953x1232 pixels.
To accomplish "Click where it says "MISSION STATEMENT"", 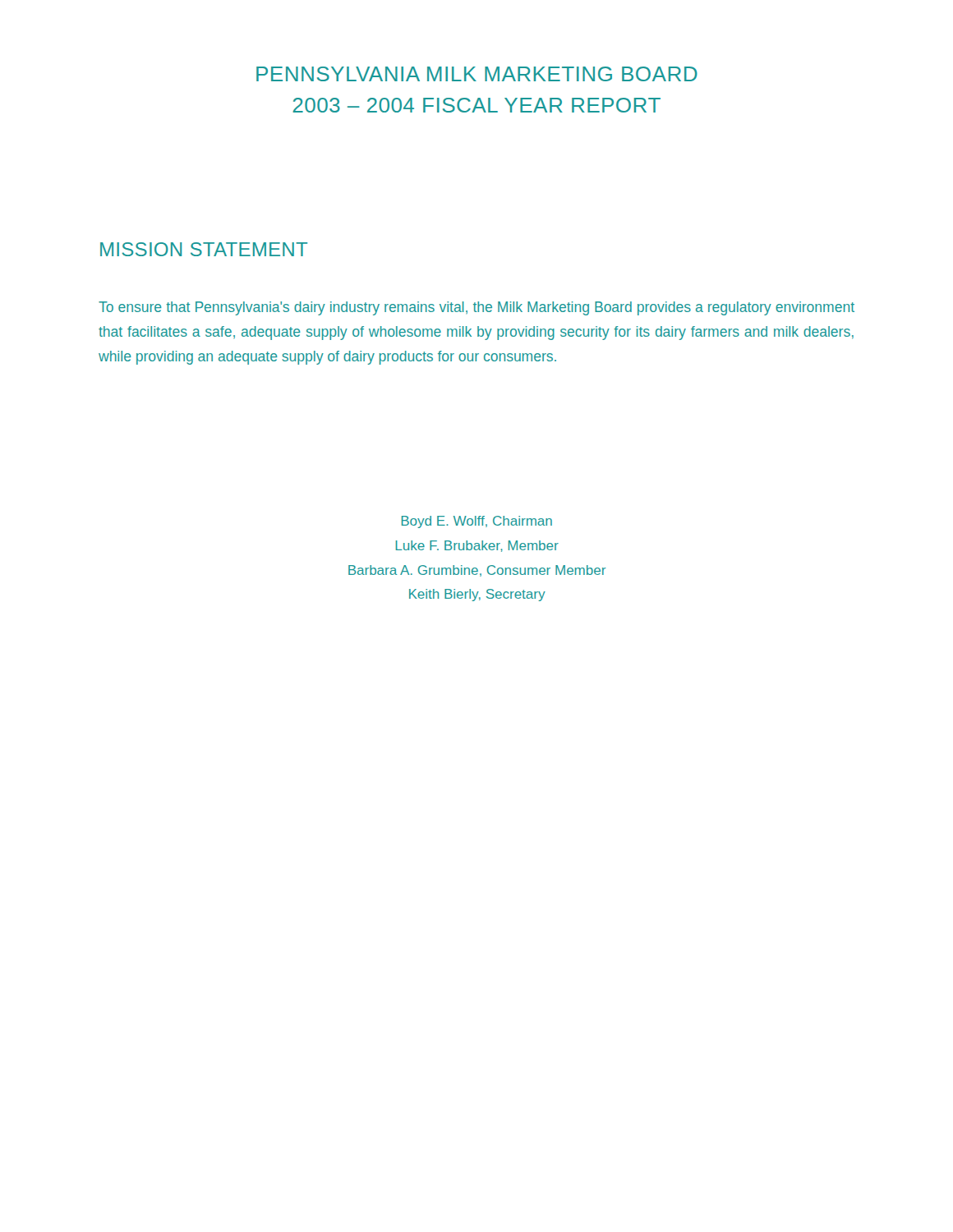I will (x=203, y=249).
